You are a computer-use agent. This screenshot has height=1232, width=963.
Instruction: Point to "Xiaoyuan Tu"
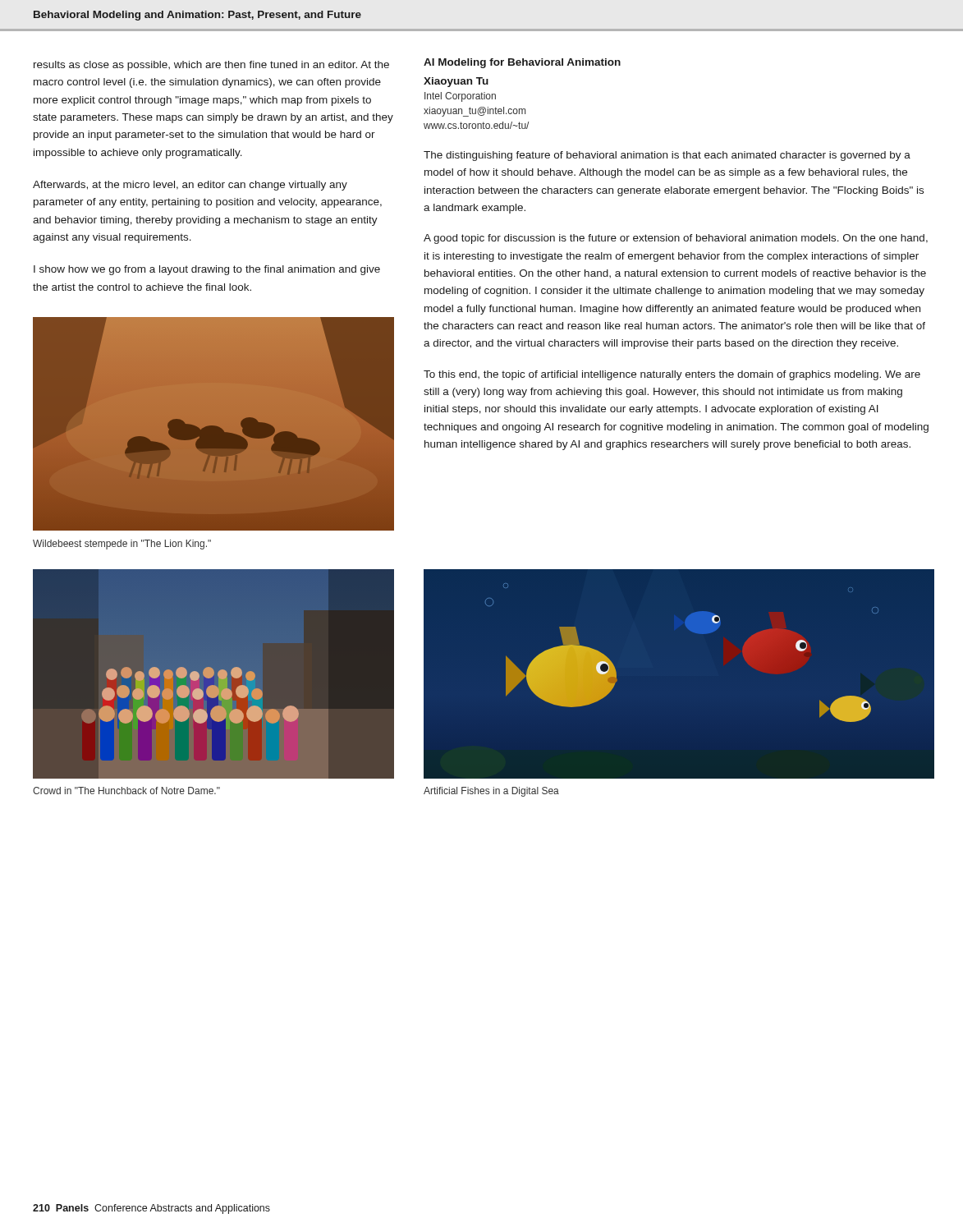456,81
